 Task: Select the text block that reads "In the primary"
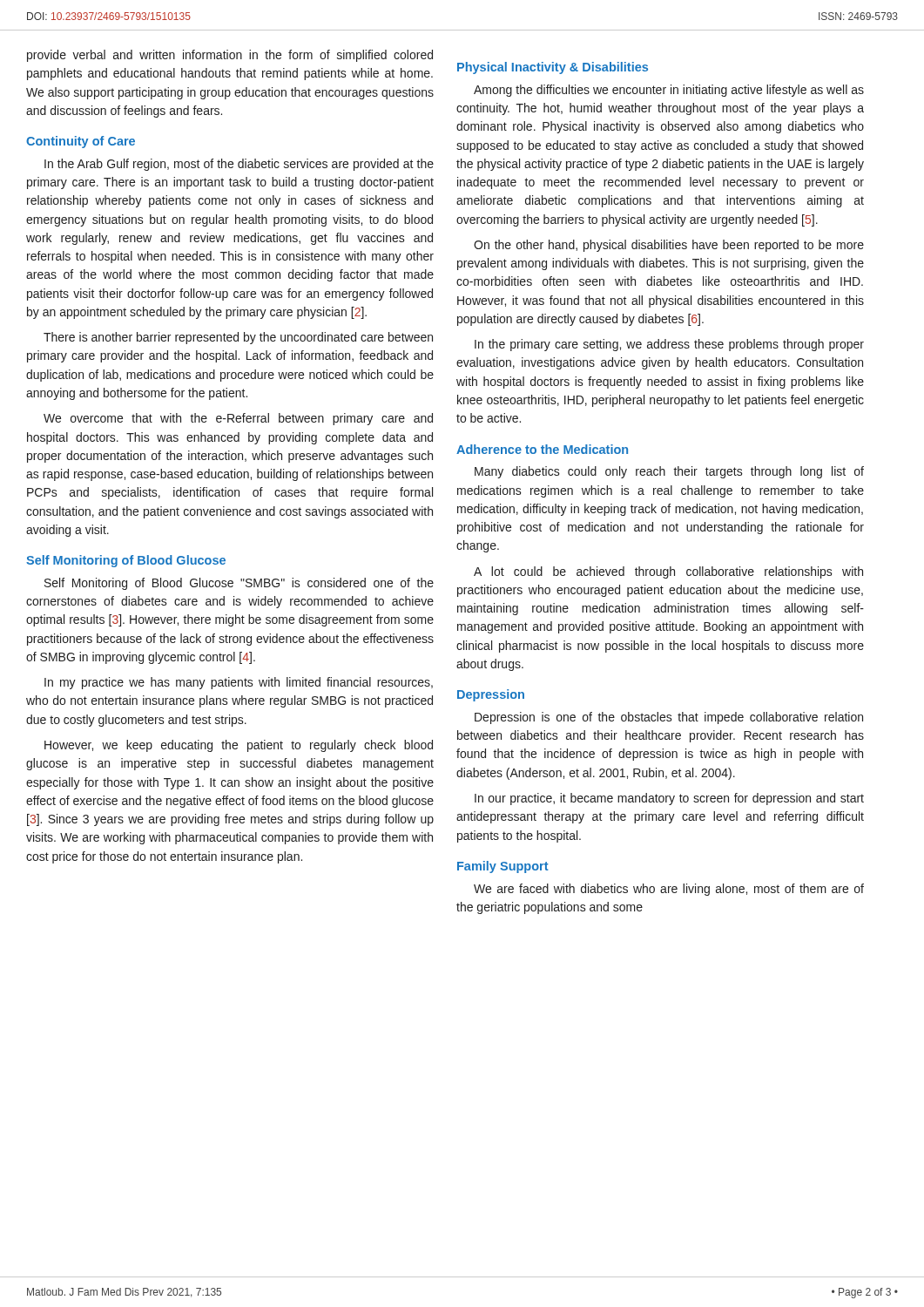click(x=660, y=382)
